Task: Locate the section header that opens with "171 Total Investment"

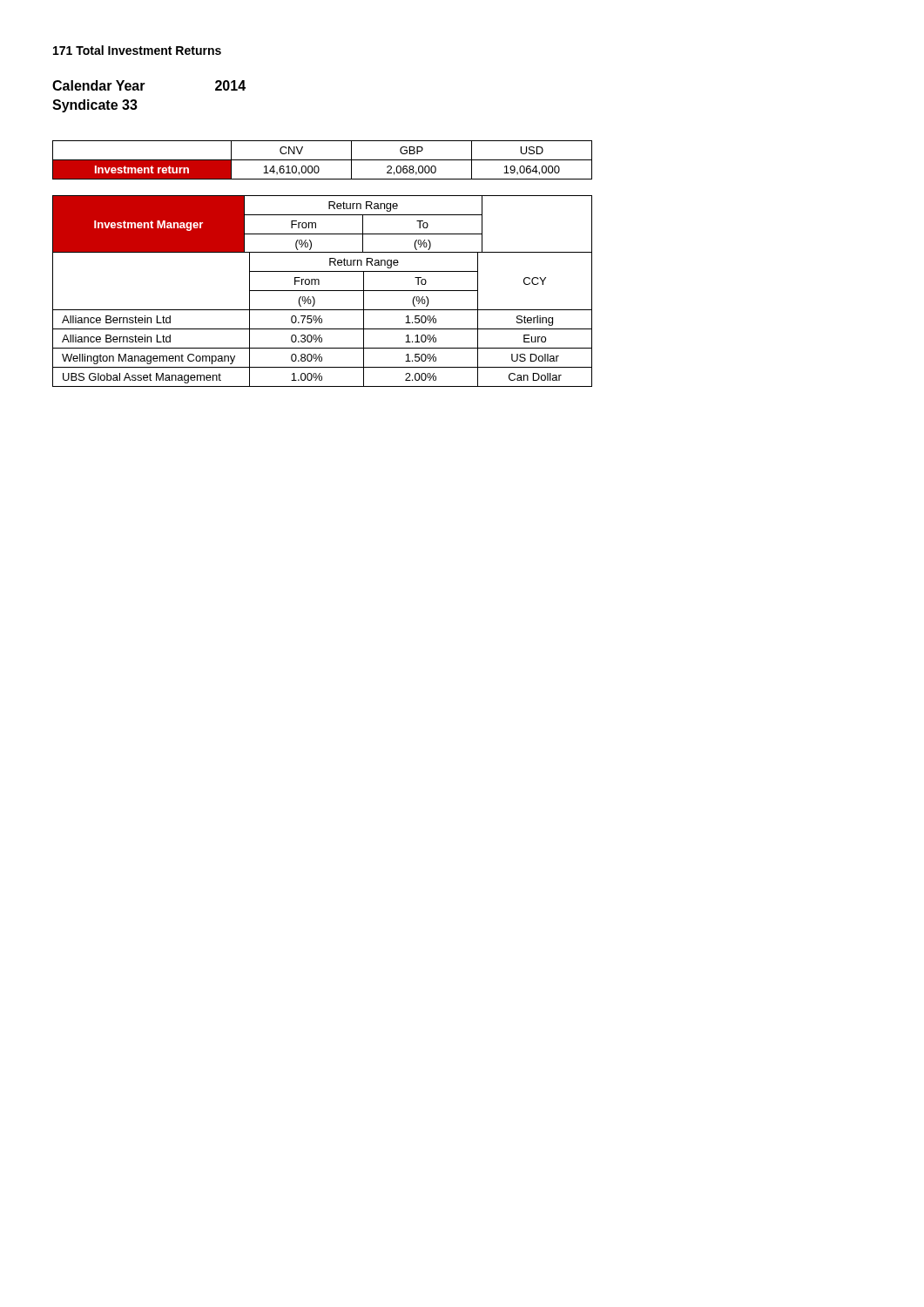Action: 137,51
